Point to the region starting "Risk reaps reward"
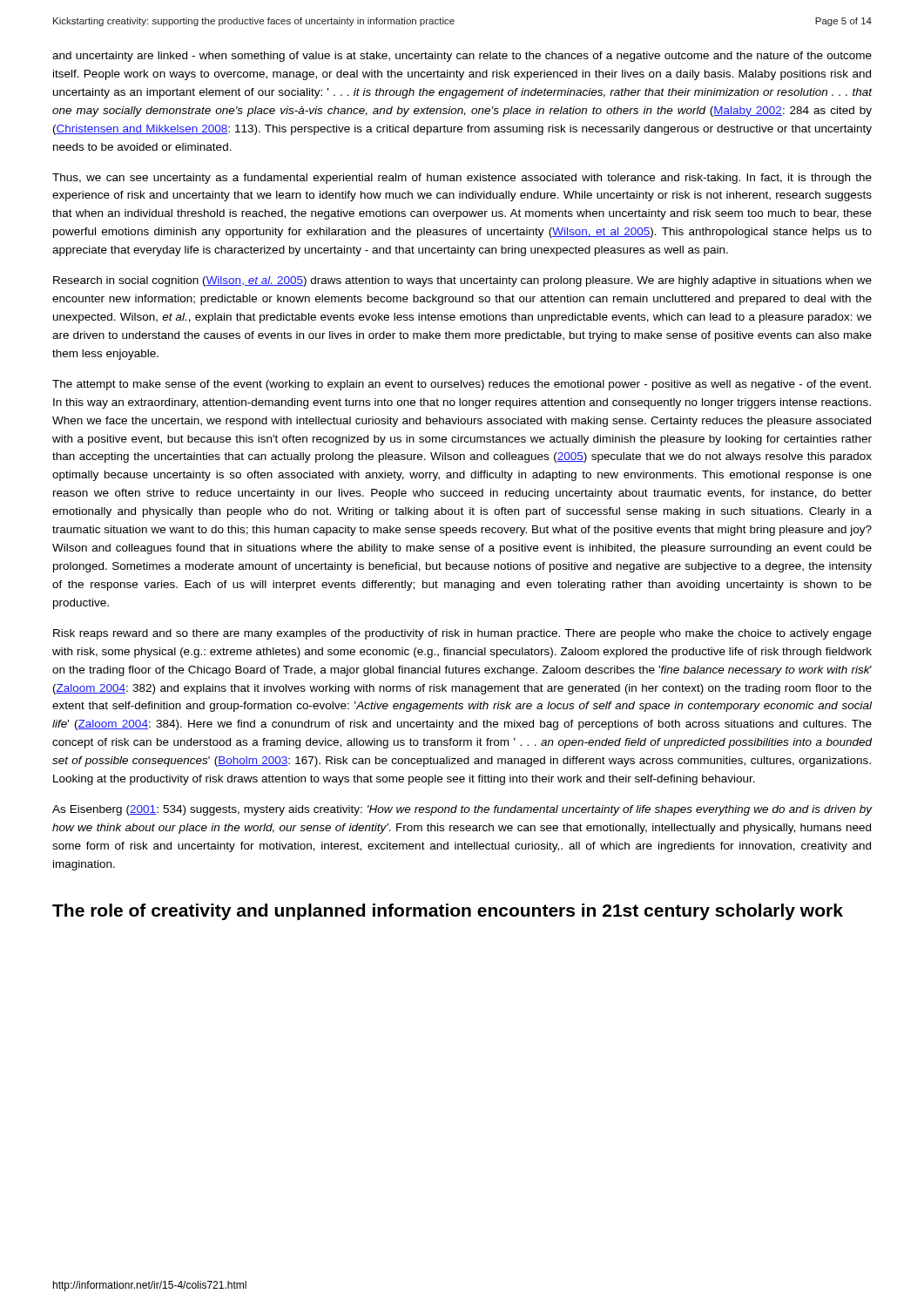The height and width of the screenshot is (1307, 924). click(x=462, y=706)
